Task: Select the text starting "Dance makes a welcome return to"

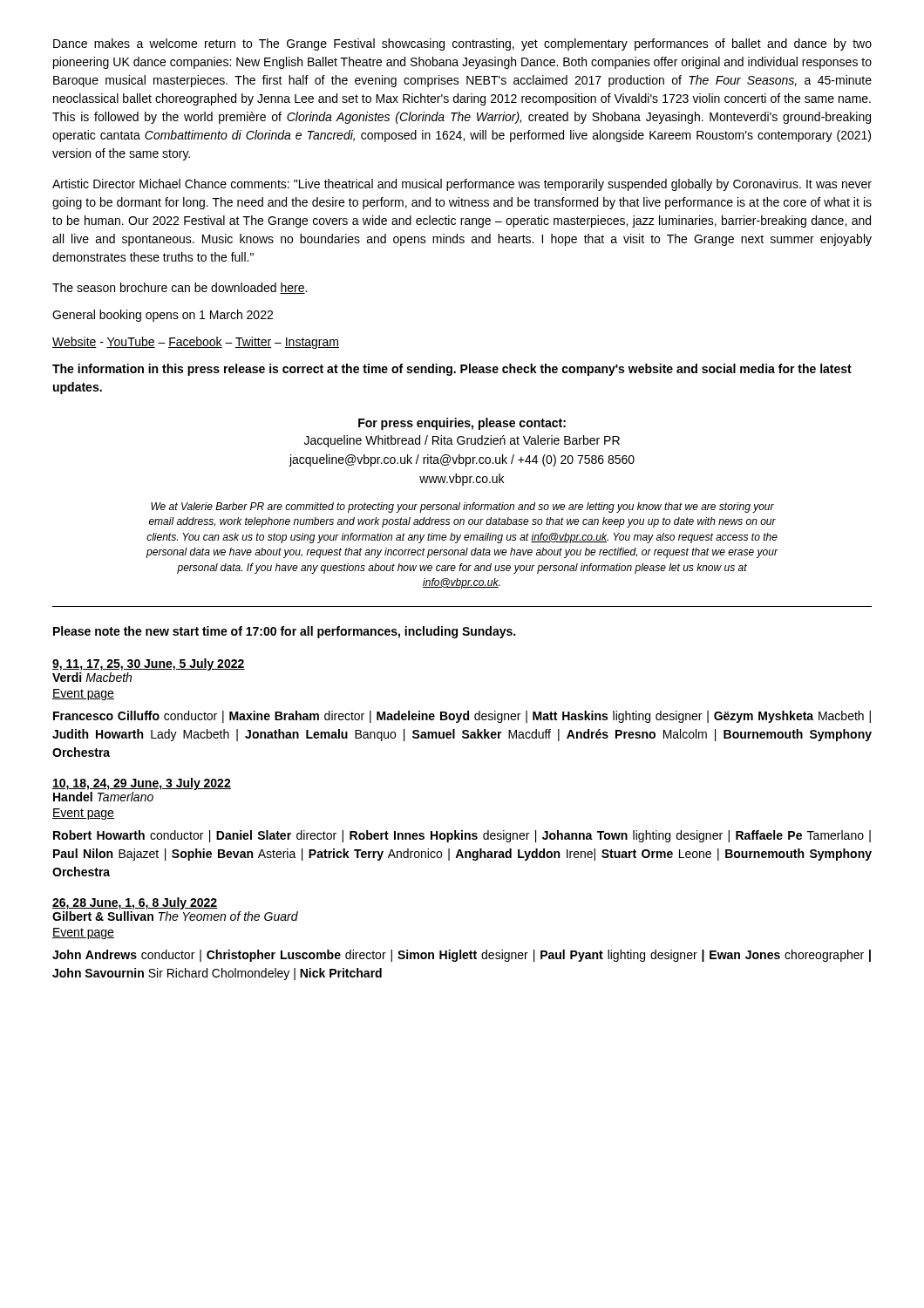Action: [x=462, y=99]
